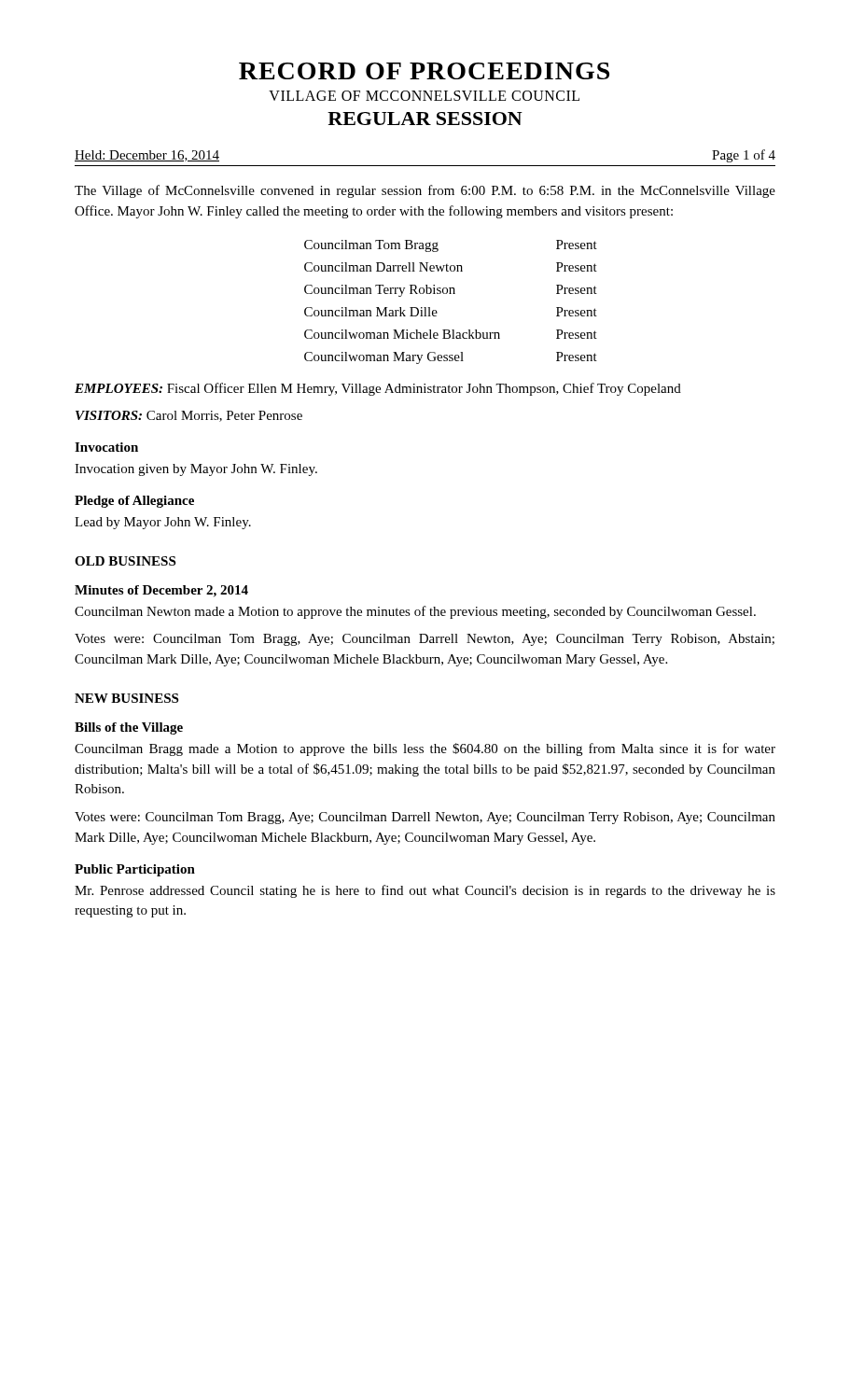Navigate to the passage starting "Mr. Penrose addressed Council stating"
Viewport: 850px width, 1400px height.
pyautogui.click(x=425, y=900)
